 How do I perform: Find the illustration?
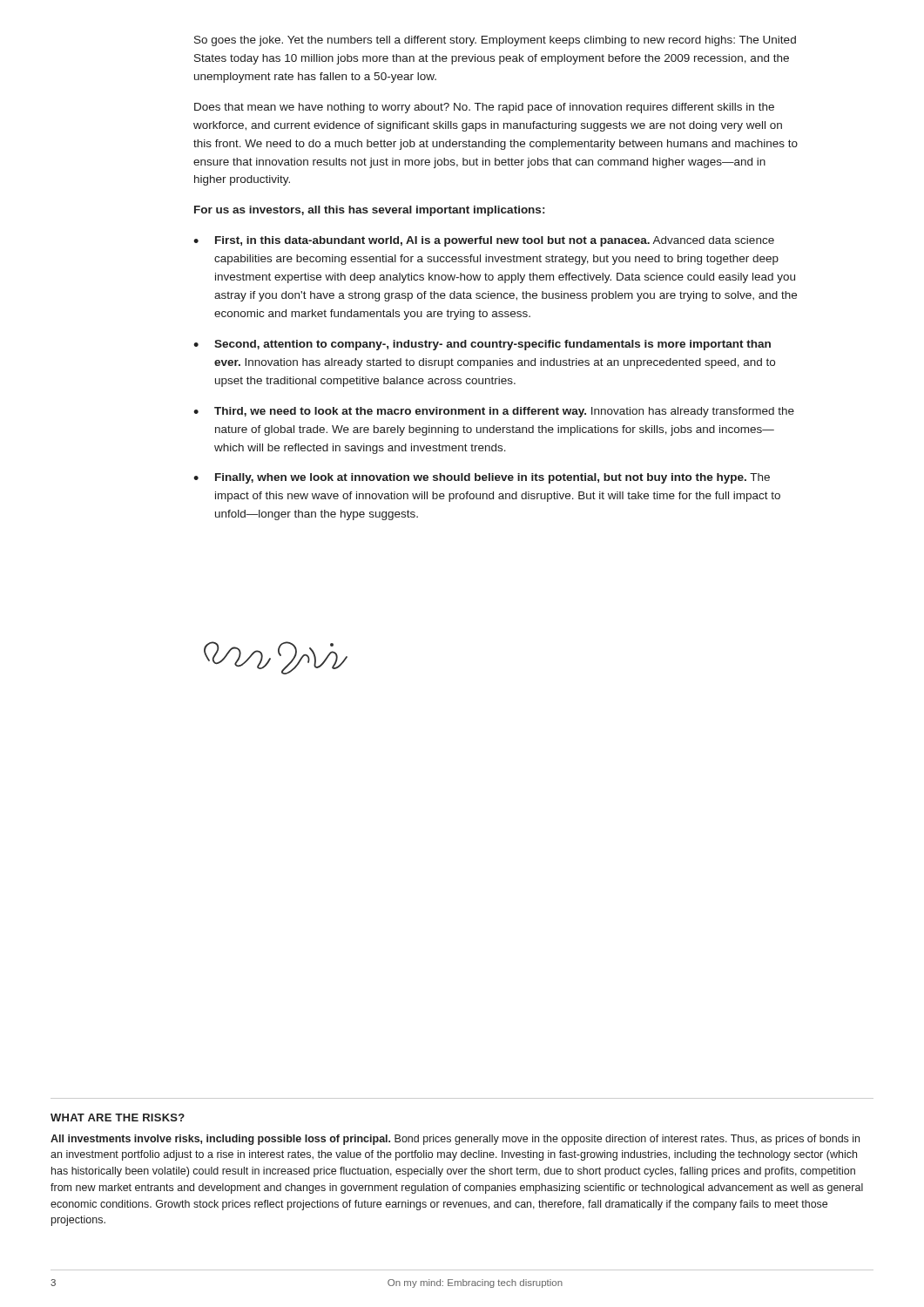point(280,649)
